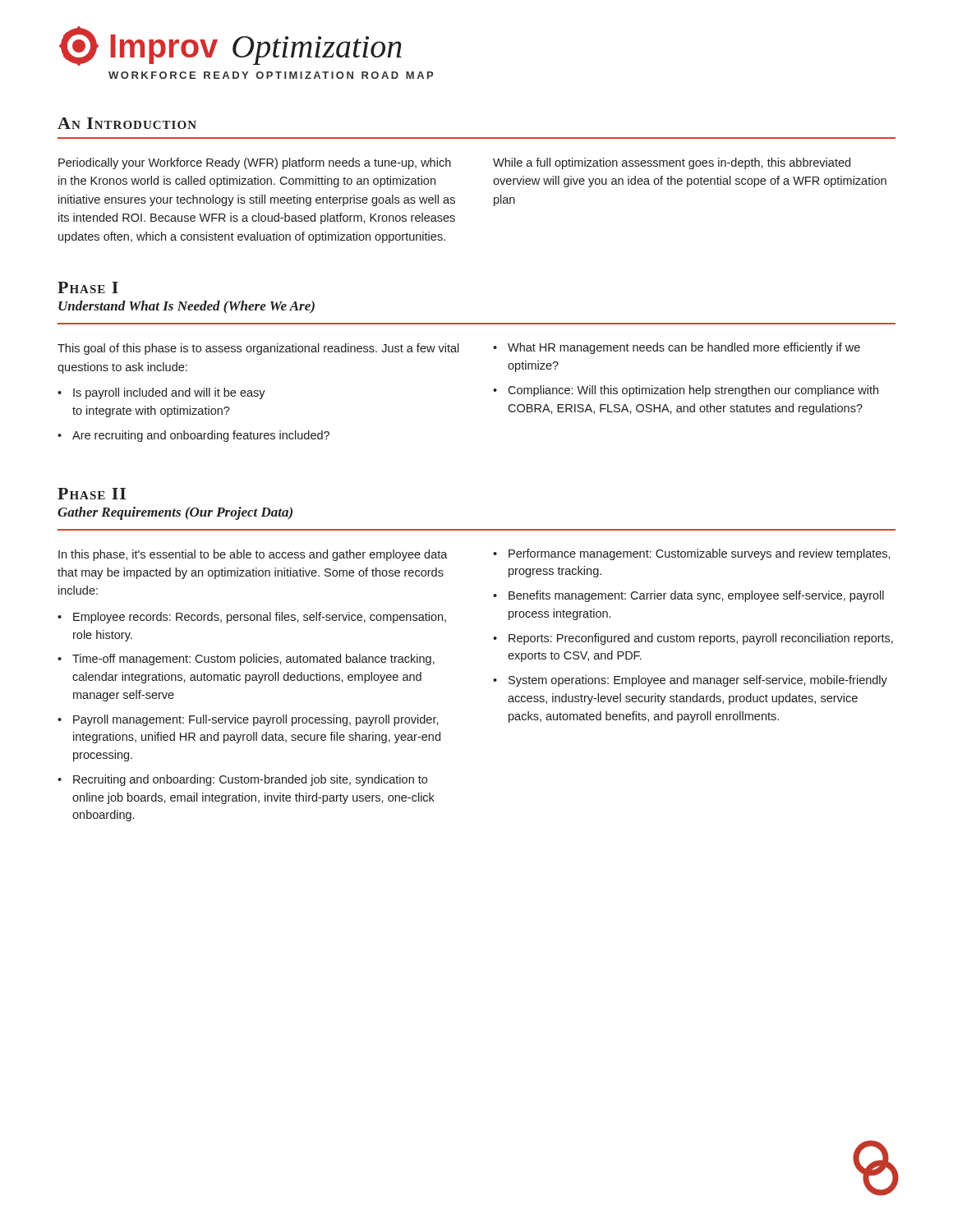Find the block on this page that starts "Reports: Preconfigured and custom reports, payroll"

point(701,647)
